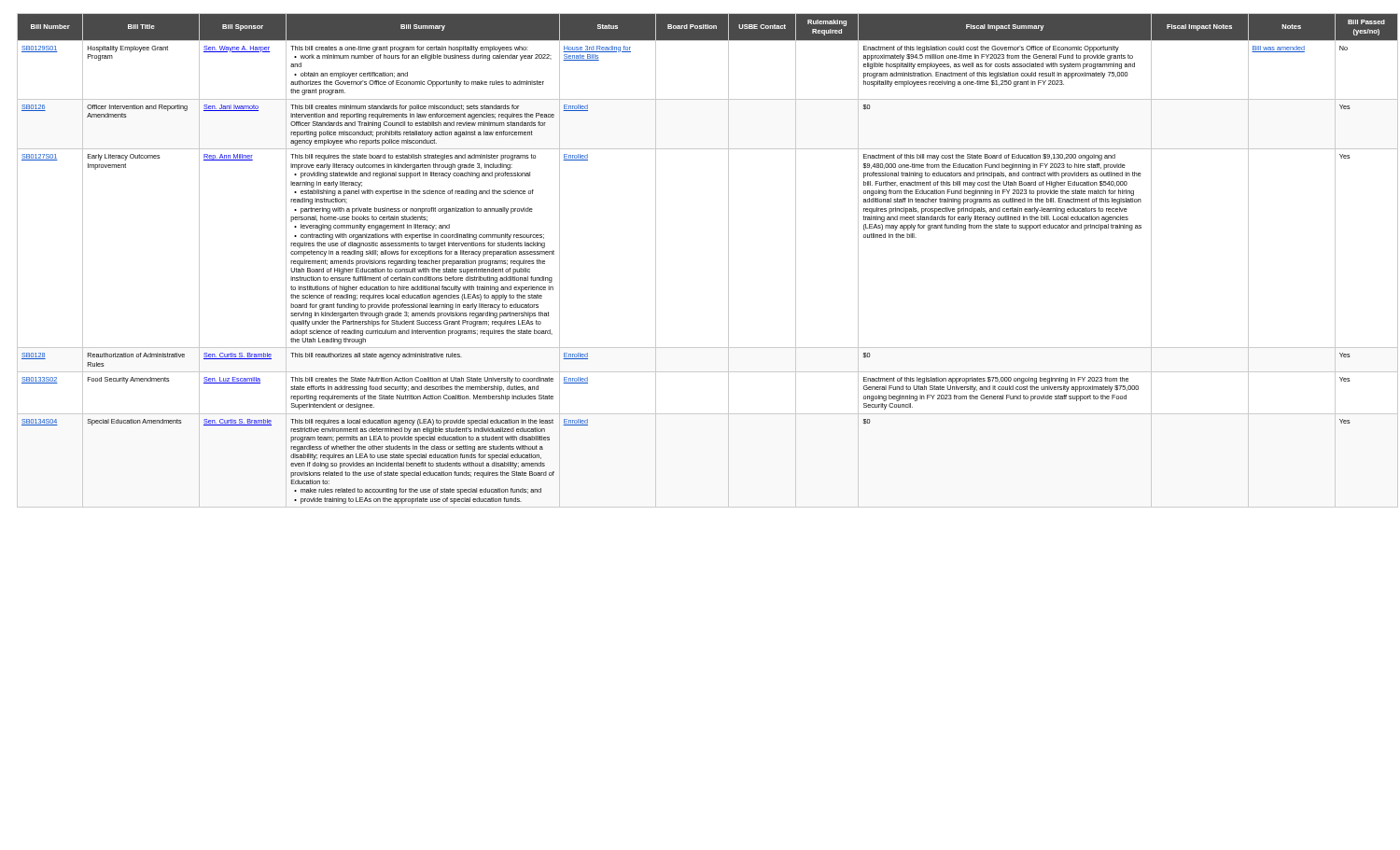
Task: Locate the table with the text "Bill Summary"
Action: pos(700,260)
